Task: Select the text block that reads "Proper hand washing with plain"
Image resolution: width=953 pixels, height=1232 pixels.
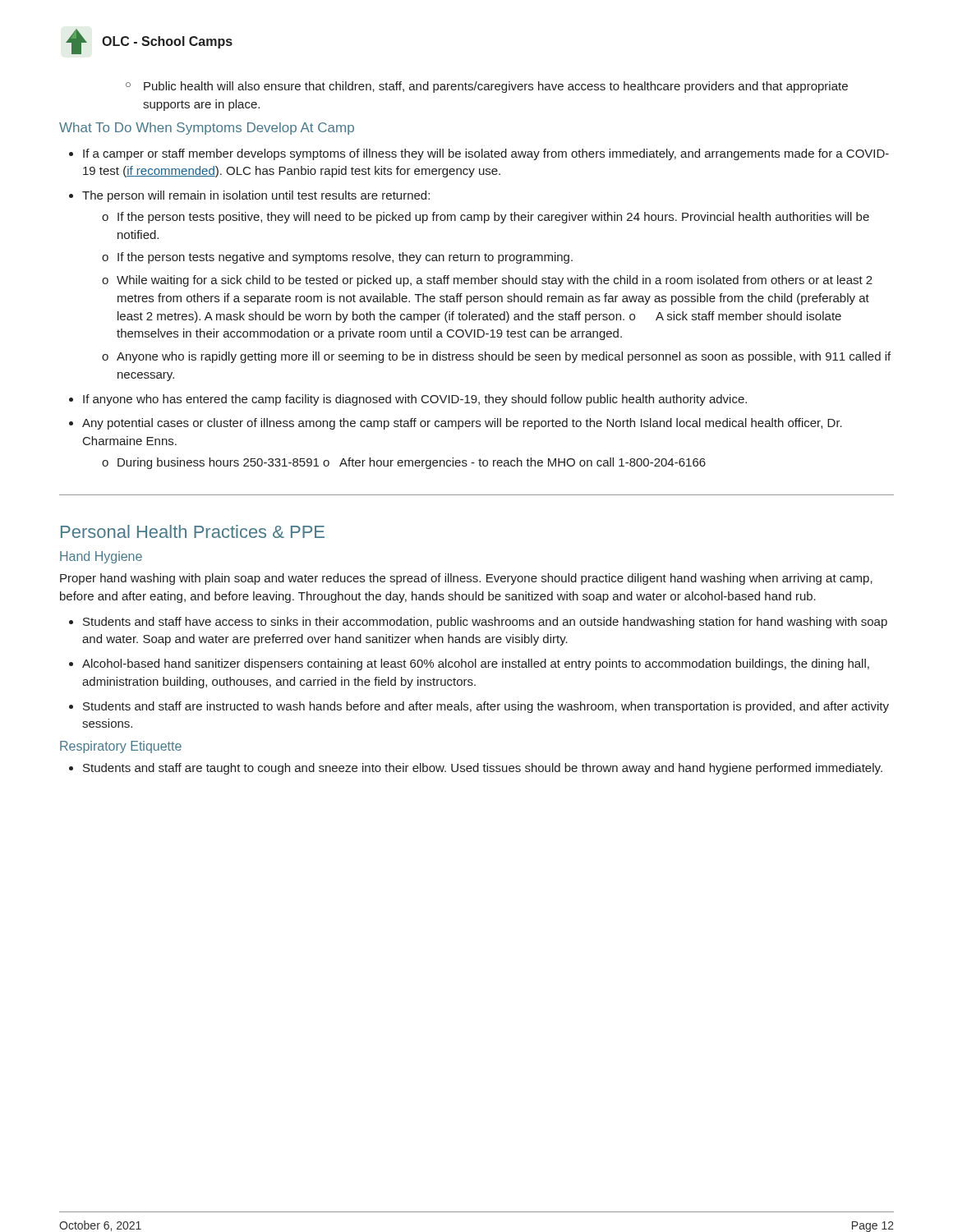Action: pos(466,587)
